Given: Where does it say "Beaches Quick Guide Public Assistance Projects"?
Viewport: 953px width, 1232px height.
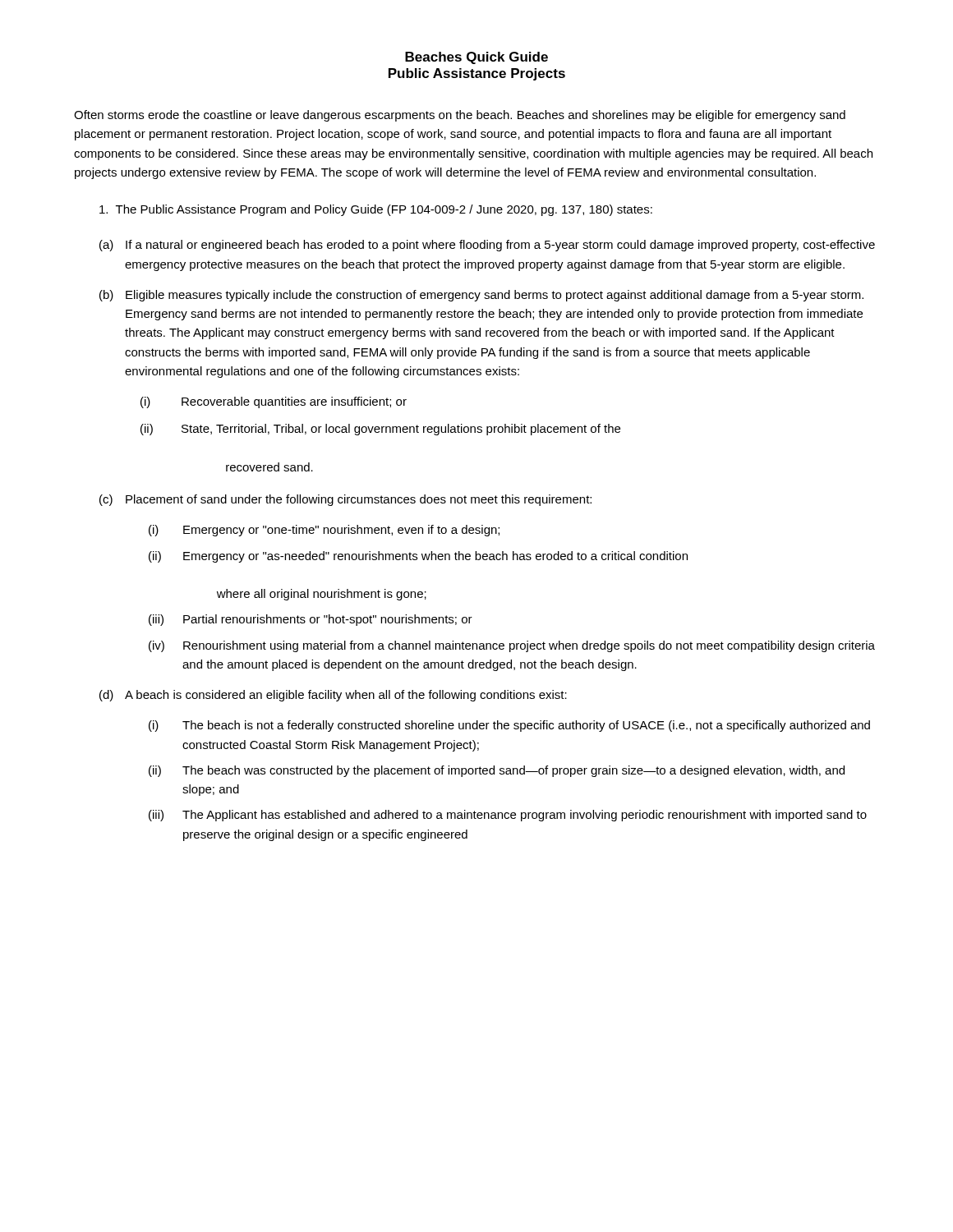Looking at the screenshot, I should click(476, 66).
